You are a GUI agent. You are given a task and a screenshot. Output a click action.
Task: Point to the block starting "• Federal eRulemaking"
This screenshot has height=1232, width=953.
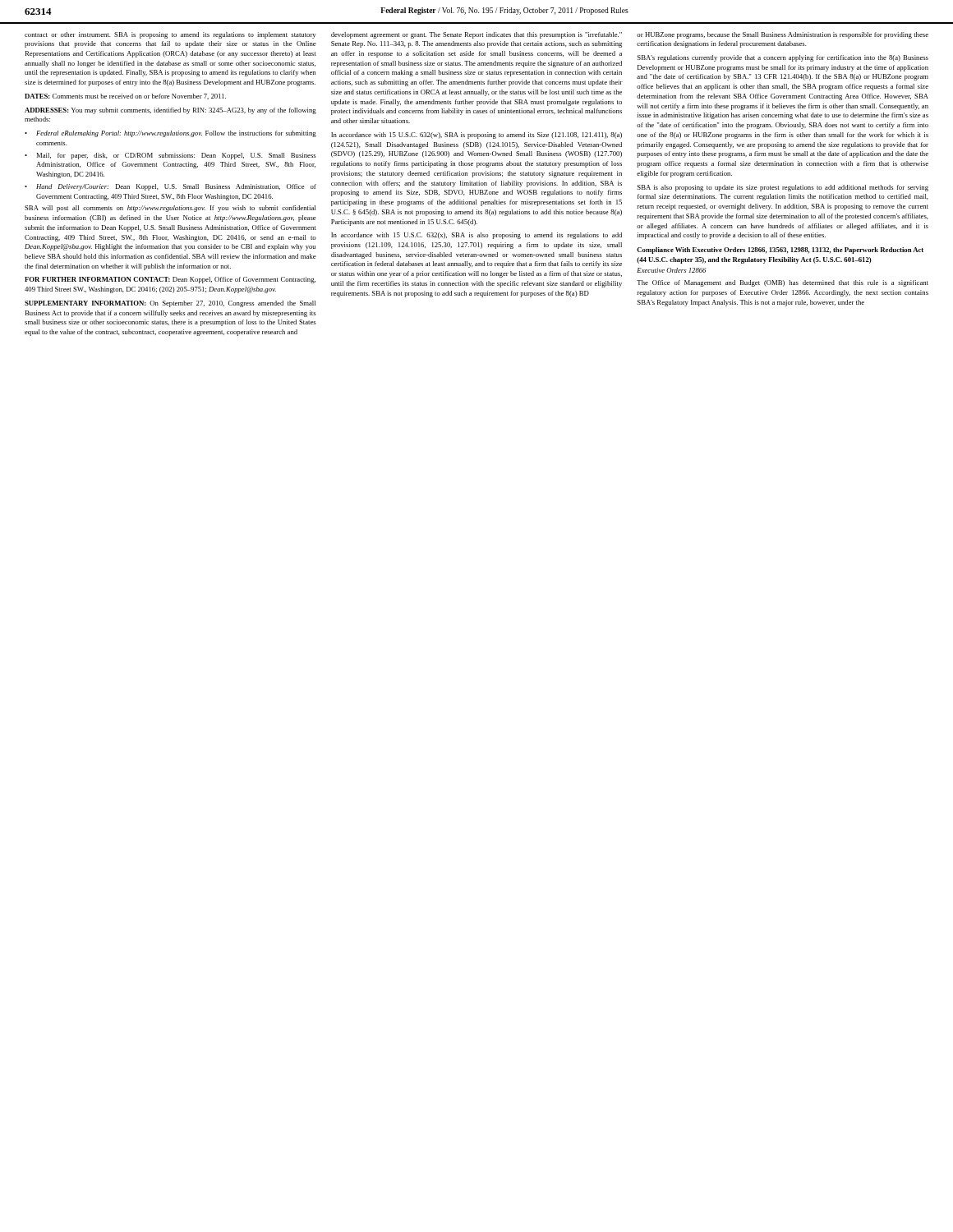[x=170, y=139]
